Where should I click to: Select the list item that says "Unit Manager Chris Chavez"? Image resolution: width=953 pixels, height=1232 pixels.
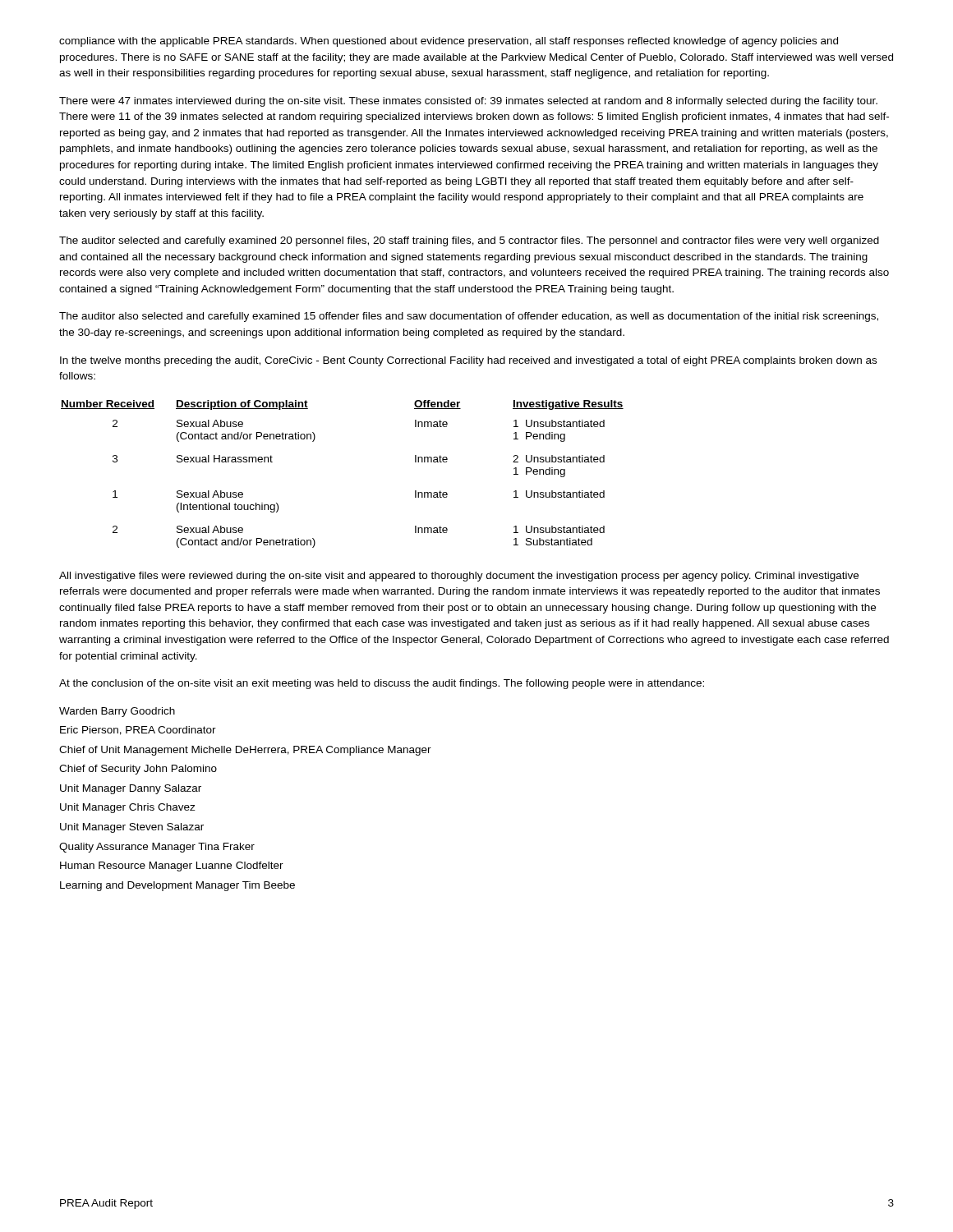click(127, 807)
